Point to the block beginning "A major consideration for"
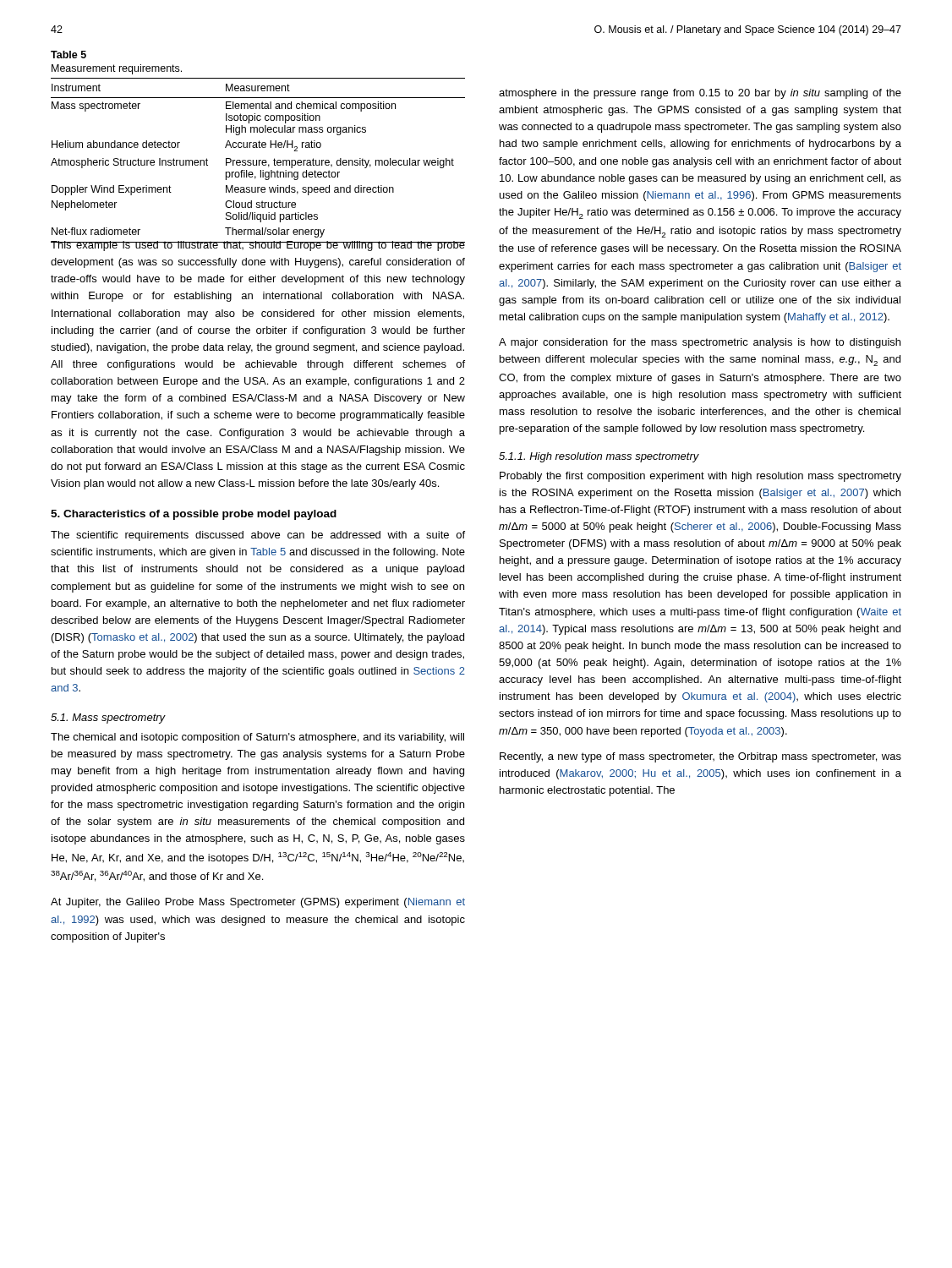 [x=700, y=385]
